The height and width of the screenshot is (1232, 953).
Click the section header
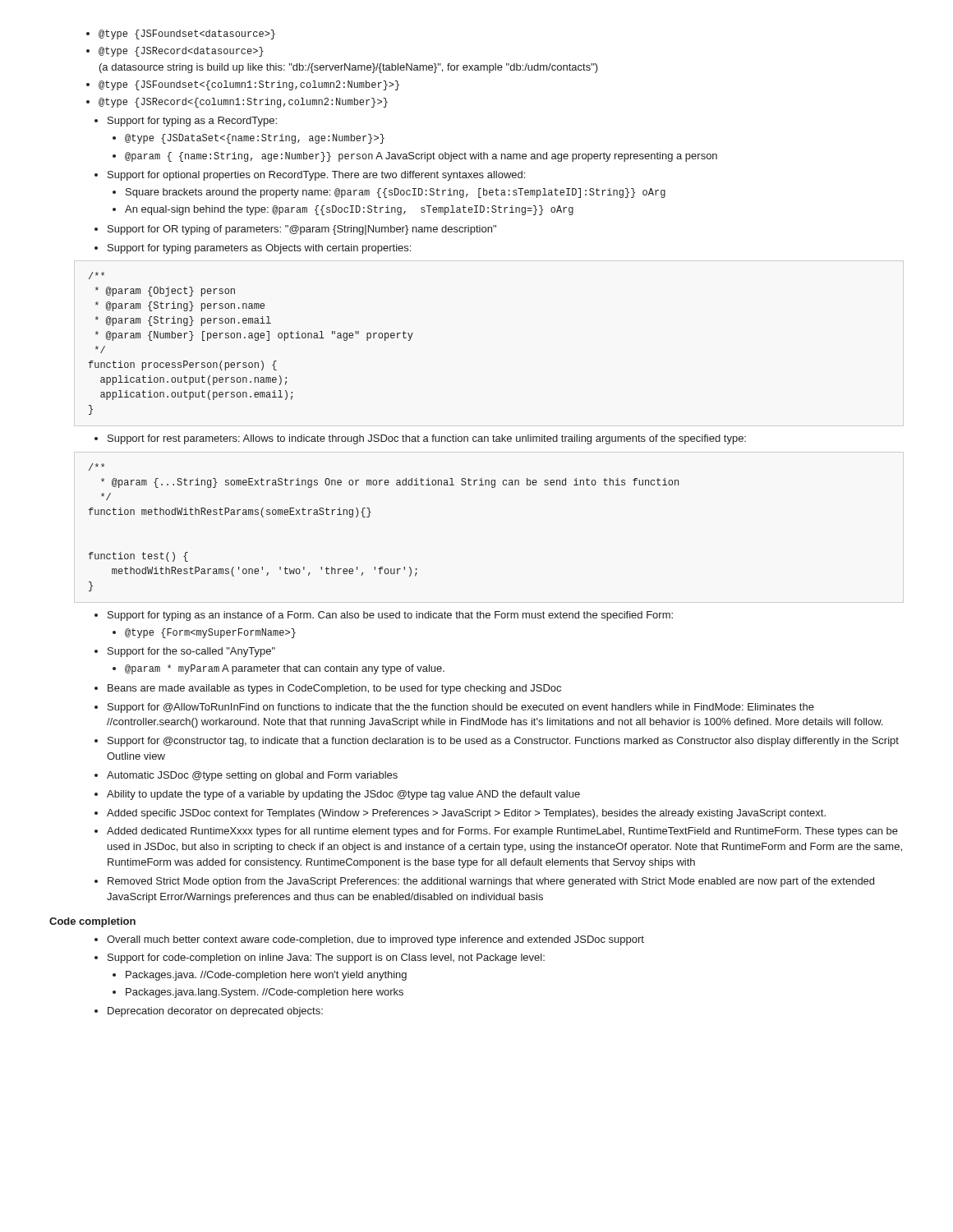coord(93,921)
